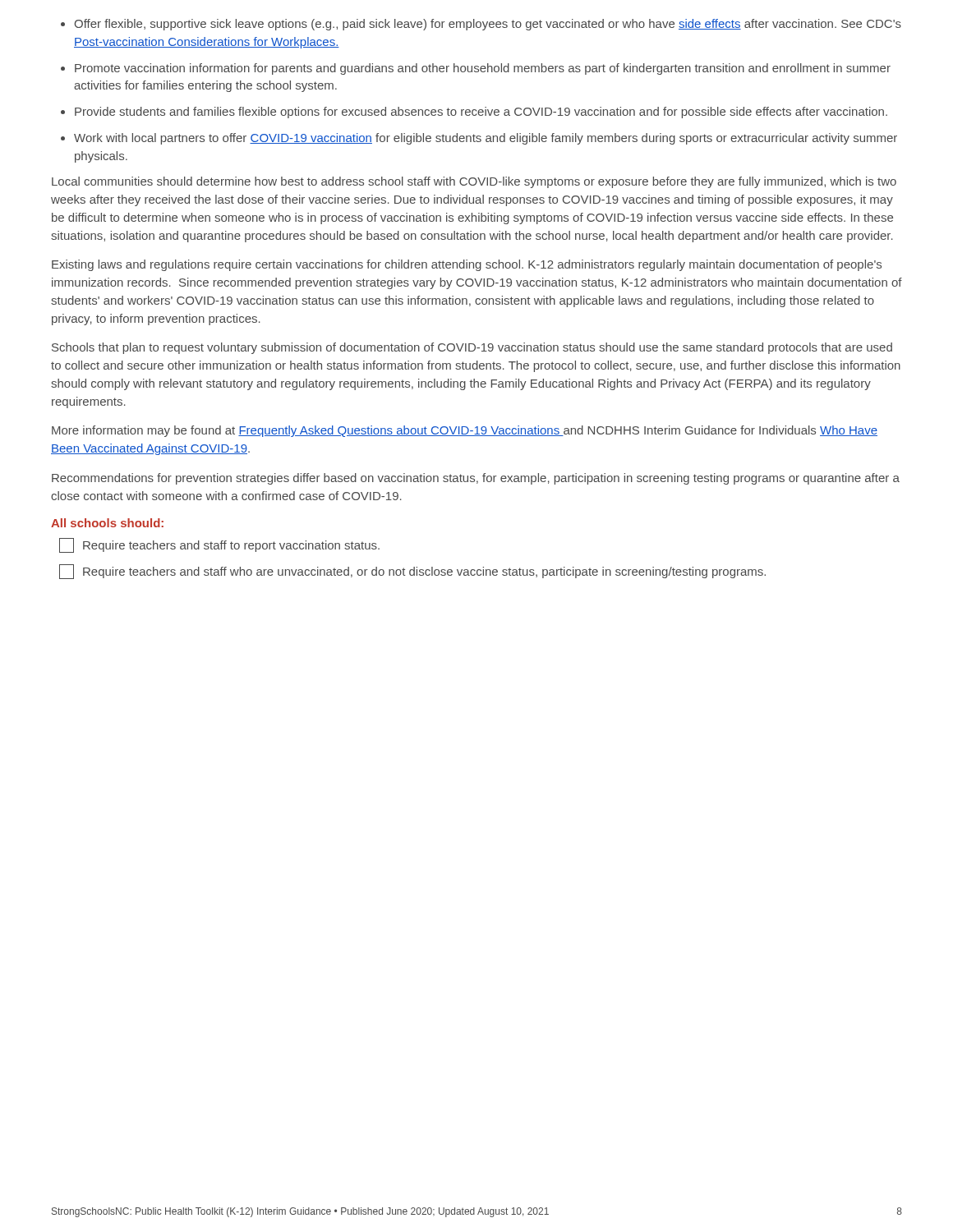Viewport: 953px width, 1232px height.
Task: Point to the text starting "Provide students and families flexible options"
Action: pos(481,111)
